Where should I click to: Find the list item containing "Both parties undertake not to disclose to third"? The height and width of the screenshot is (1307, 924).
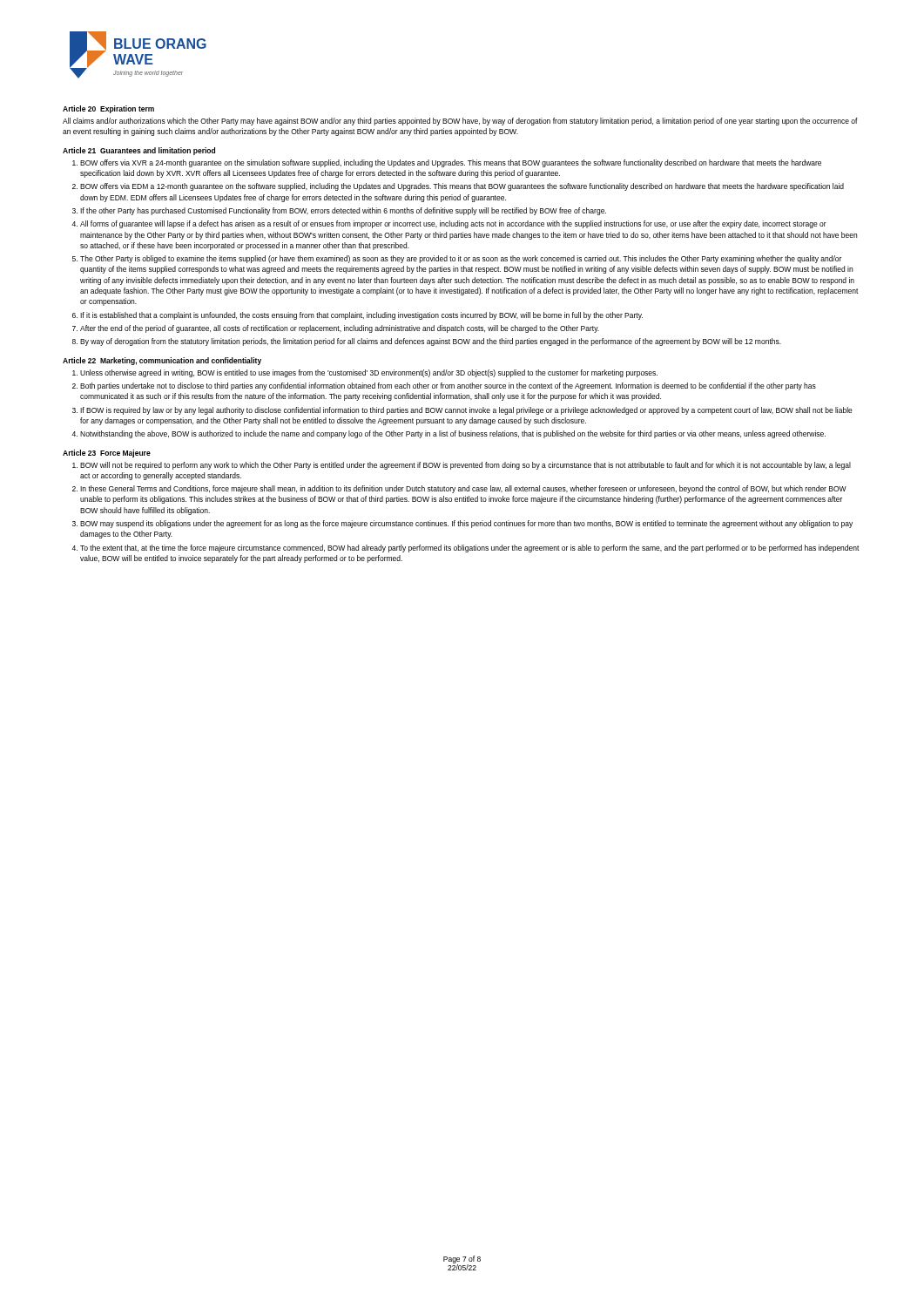(x=448, y=391)
